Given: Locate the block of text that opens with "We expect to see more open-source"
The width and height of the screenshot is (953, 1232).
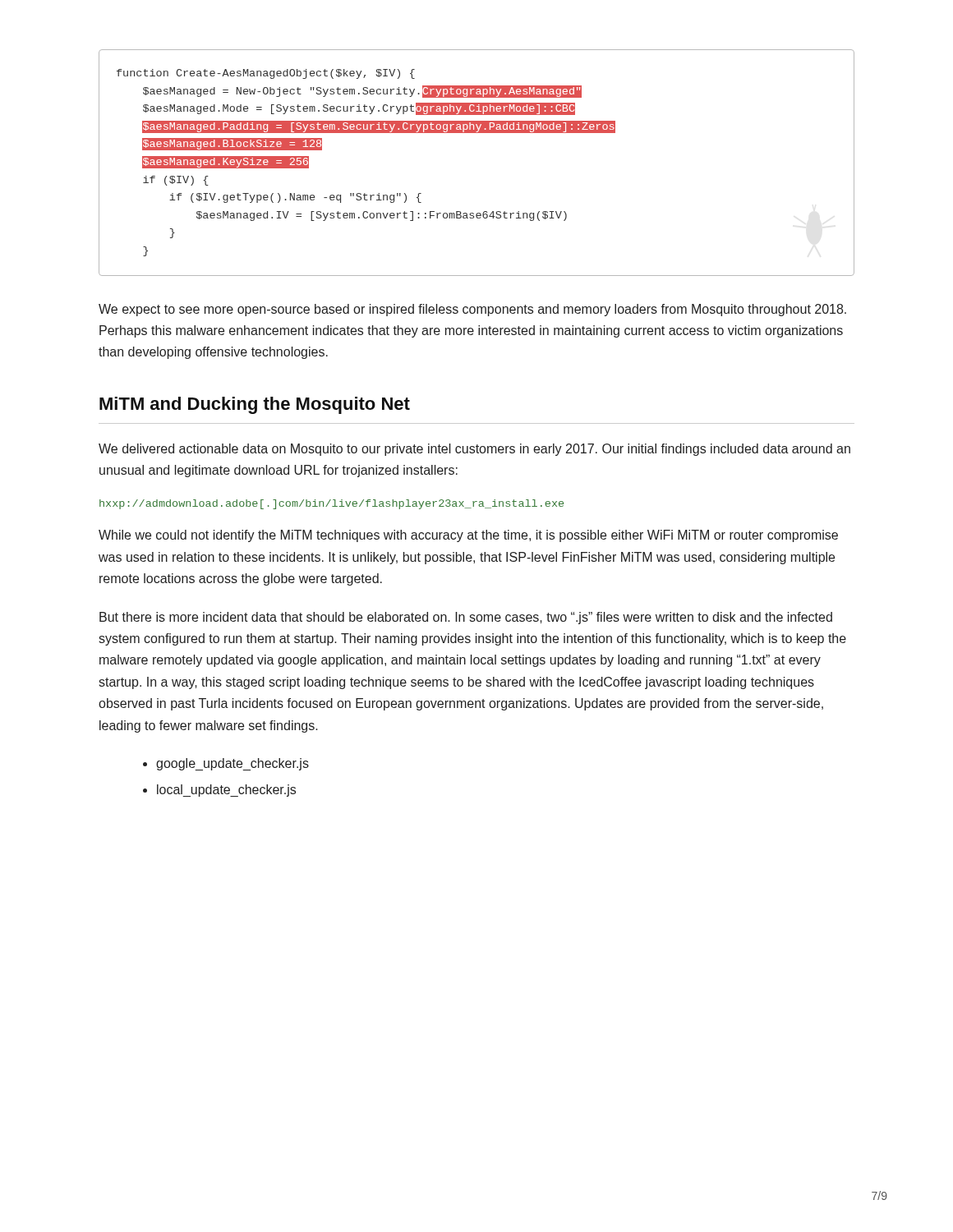Looking at the screenshot, I should [473, 330].
